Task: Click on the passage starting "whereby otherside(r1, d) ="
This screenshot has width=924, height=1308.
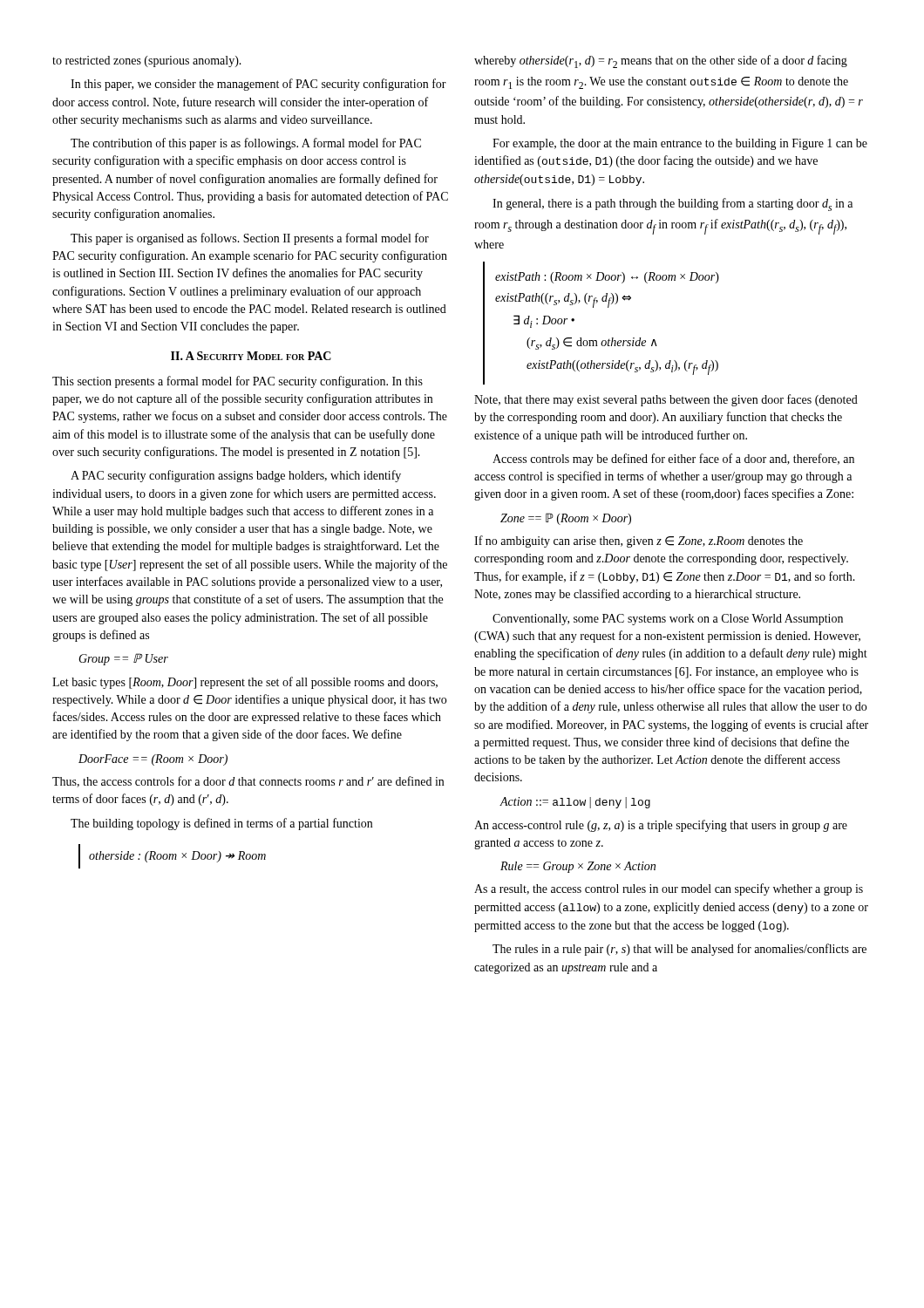Action: point(673,153)
